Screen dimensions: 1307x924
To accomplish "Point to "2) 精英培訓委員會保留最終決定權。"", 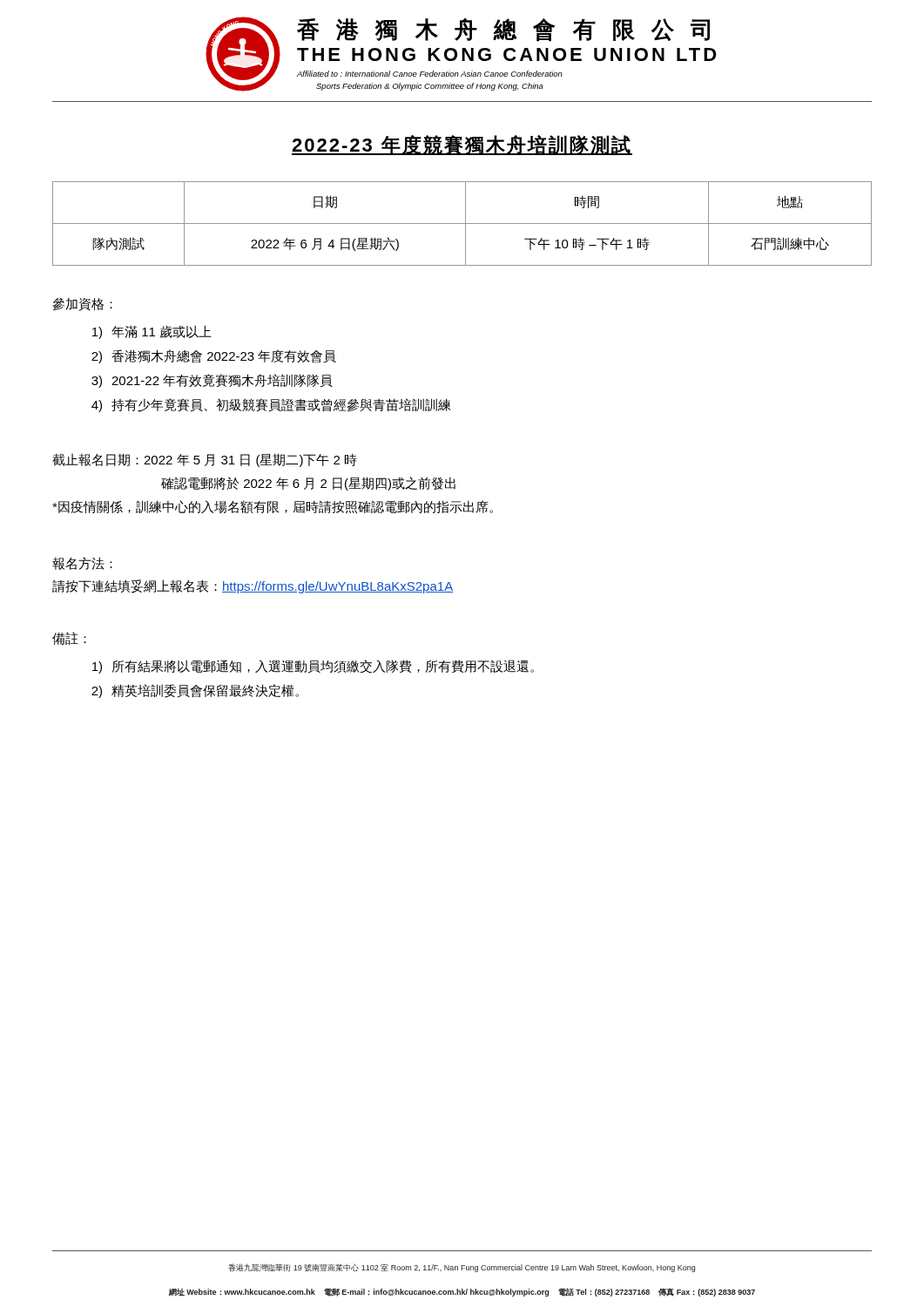I will [193, 691].
